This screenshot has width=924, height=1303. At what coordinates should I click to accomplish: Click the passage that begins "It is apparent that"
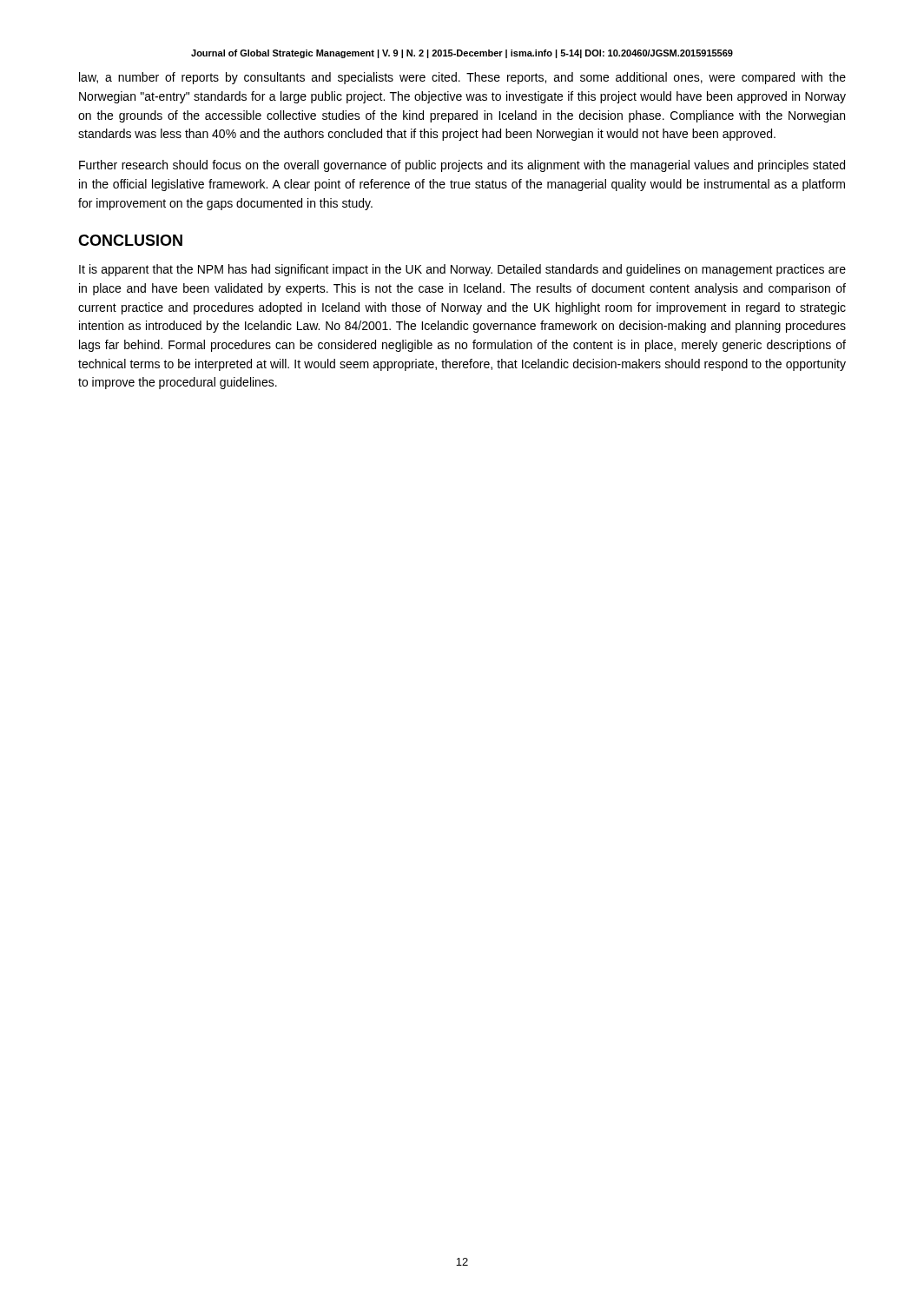(x=462, y=326)
